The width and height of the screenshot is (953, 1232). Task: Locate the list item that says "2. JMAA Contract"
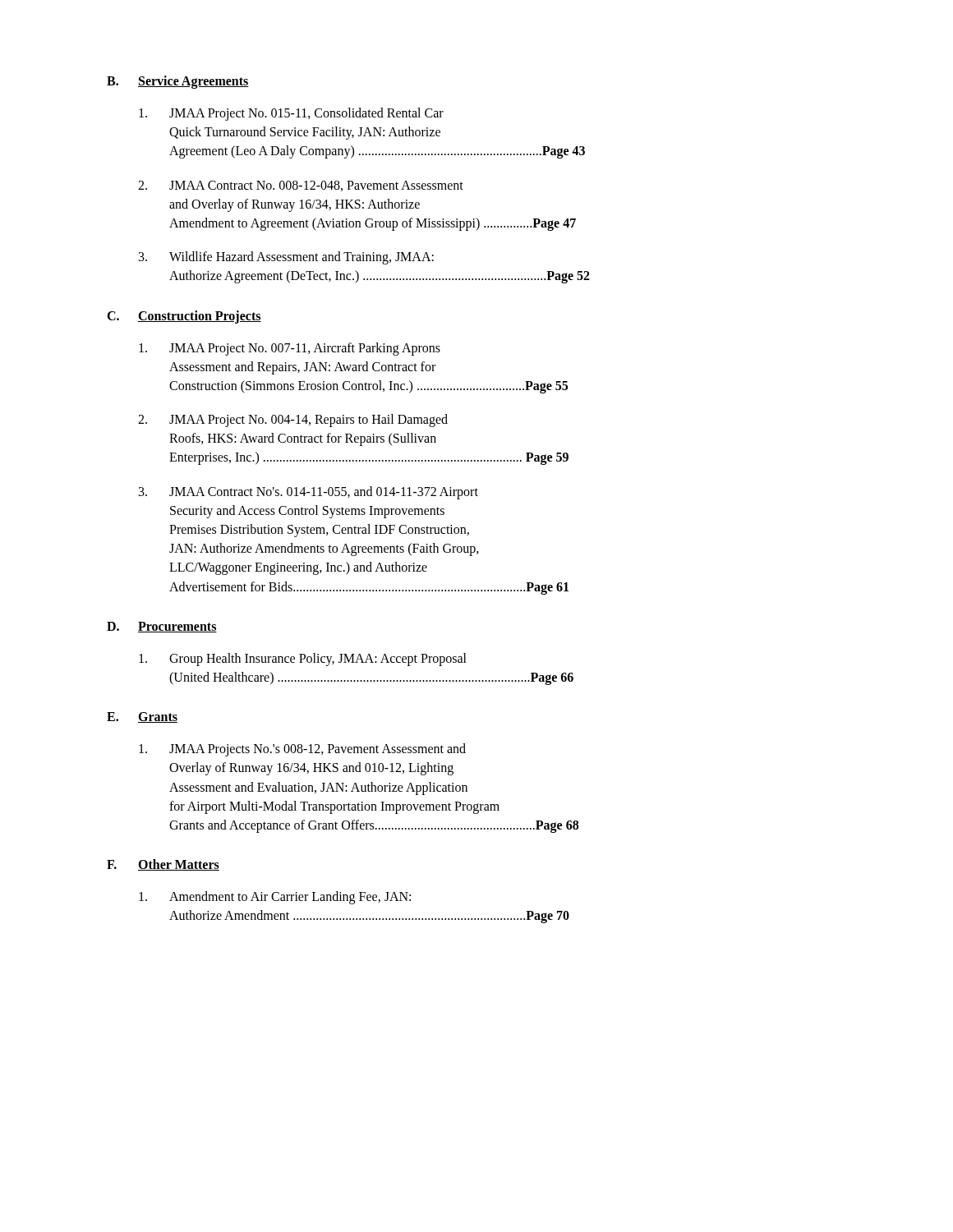coord(301,186)
